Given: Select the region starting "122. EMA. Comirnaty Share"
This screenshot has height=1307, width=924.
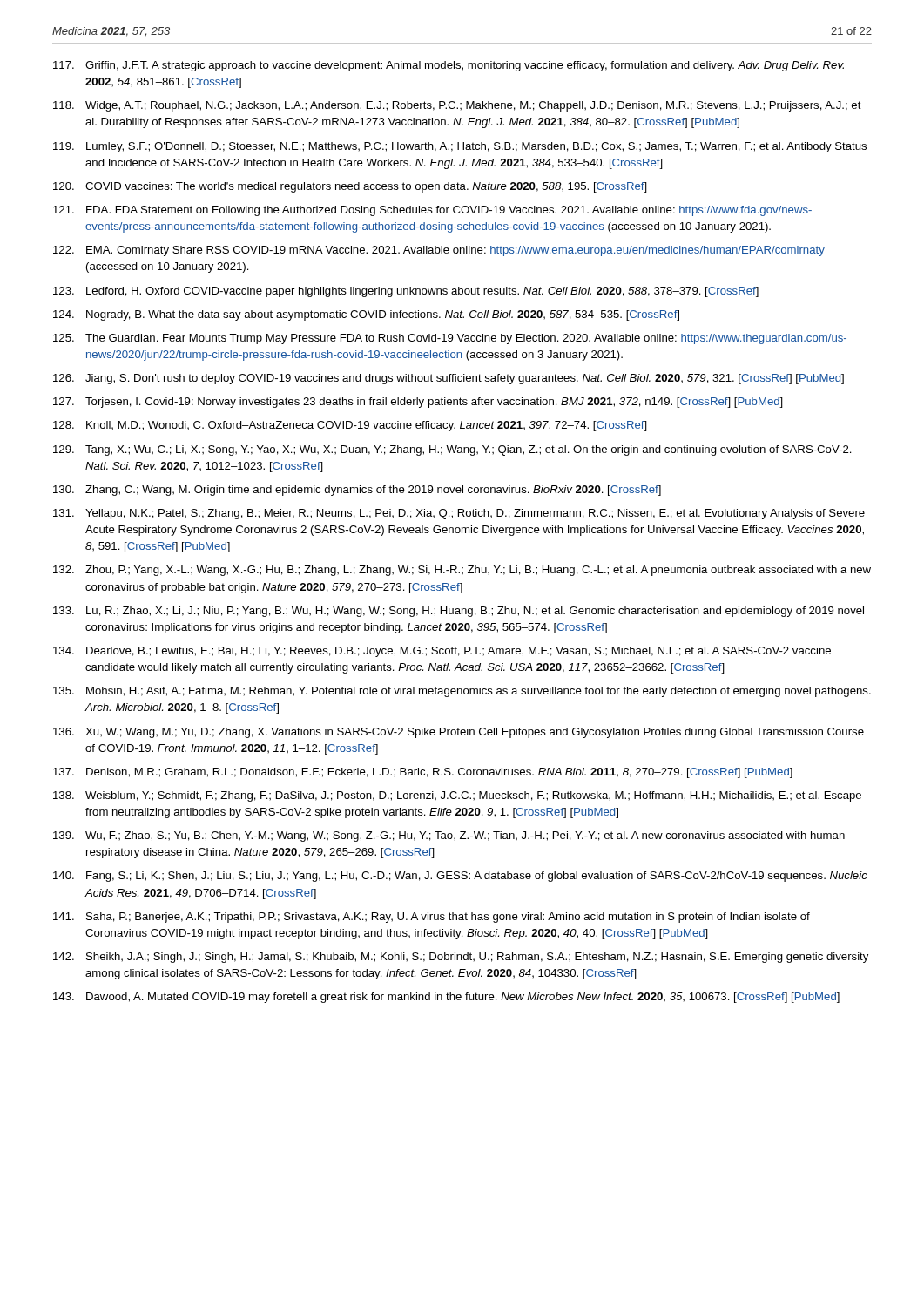Looking at the screenshot, I should [462, 258].
